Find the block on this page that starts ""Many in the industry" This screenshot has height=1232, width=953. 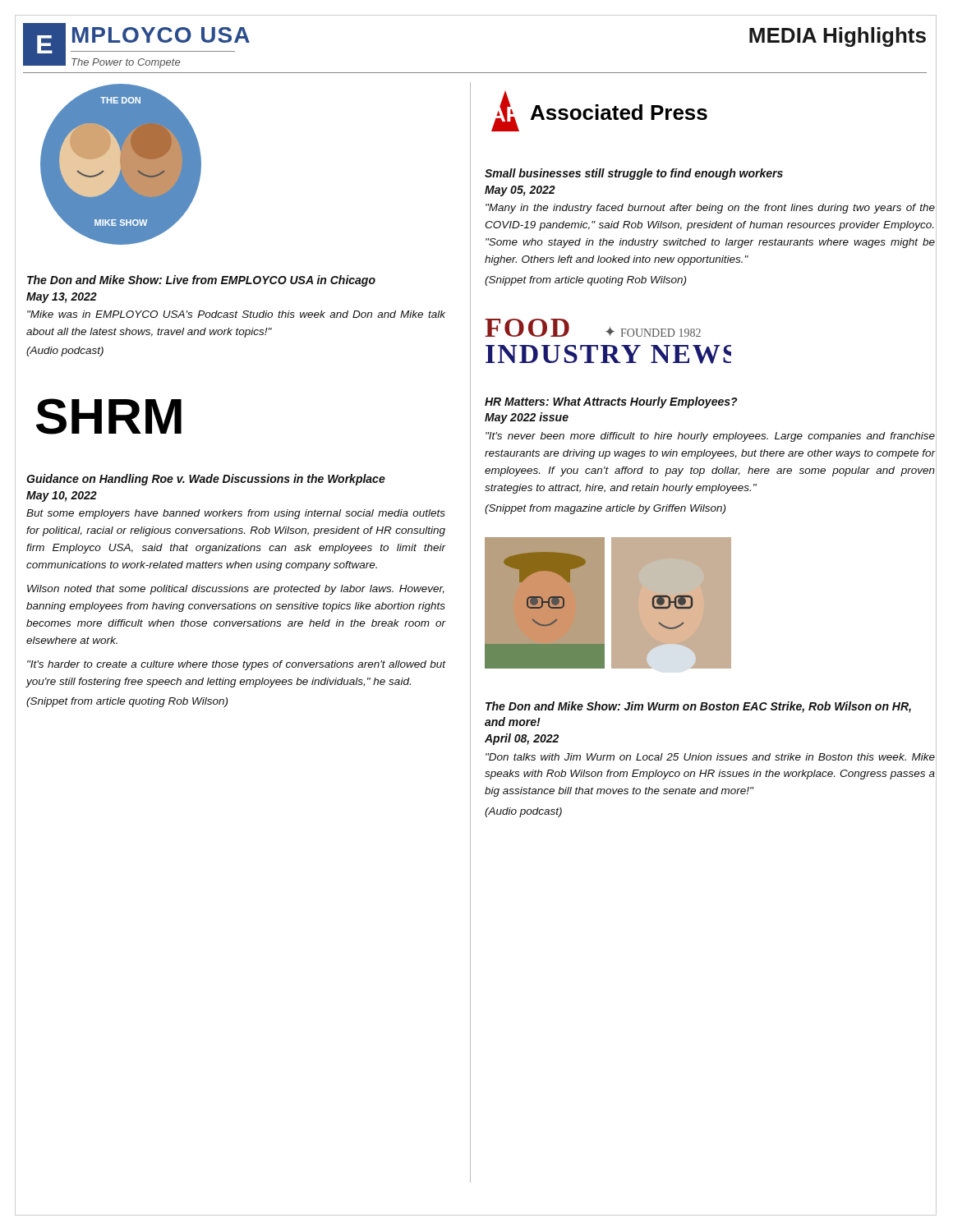tap(710, 233)
